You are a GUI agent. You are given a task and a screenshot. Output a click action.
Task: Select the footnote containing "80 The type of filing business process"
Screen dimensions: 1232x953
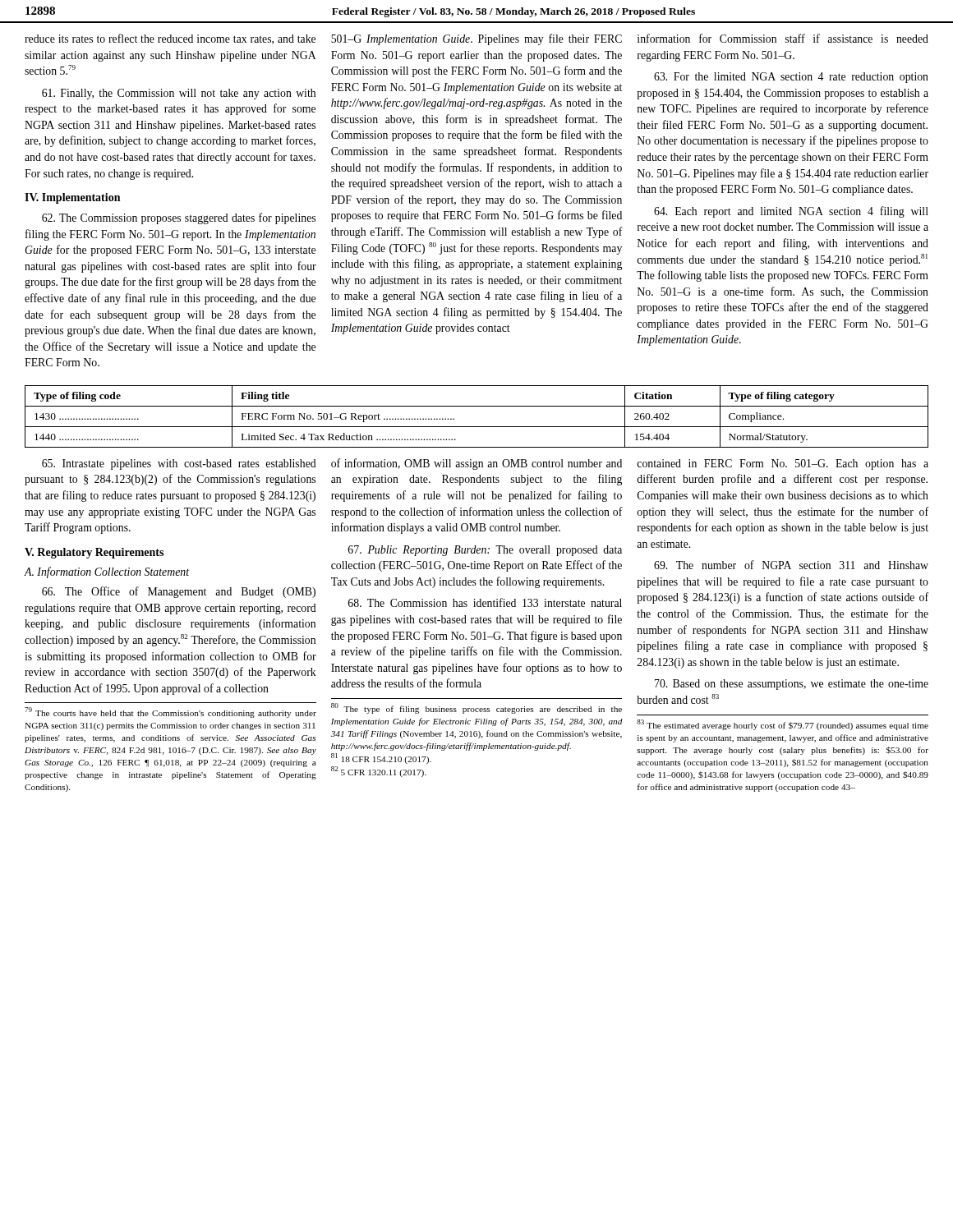[x=476, y=728]
